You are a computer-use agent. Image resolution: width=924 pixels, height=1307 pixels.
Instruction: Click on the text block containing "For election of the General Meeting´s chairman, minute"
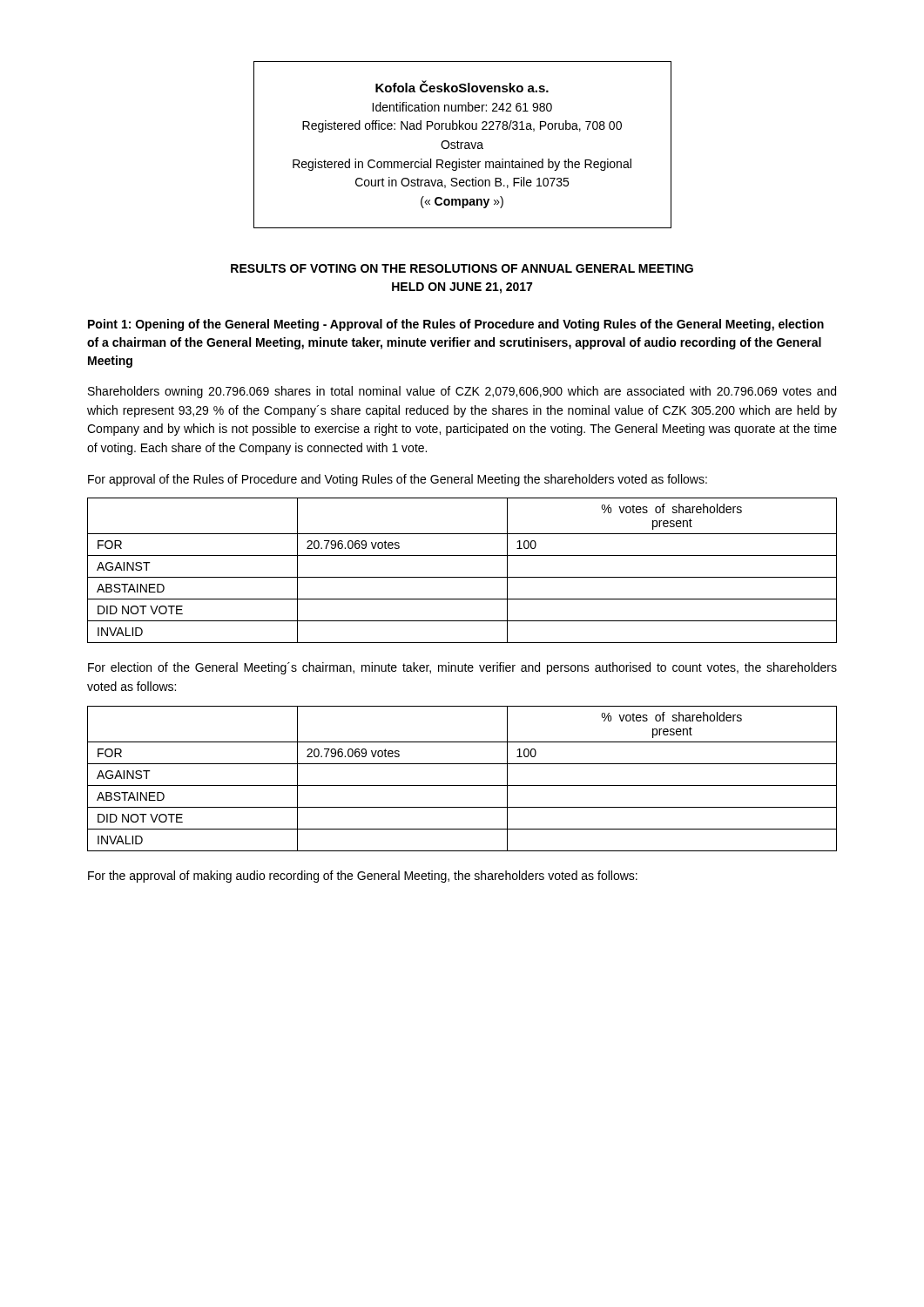[462, 677]
